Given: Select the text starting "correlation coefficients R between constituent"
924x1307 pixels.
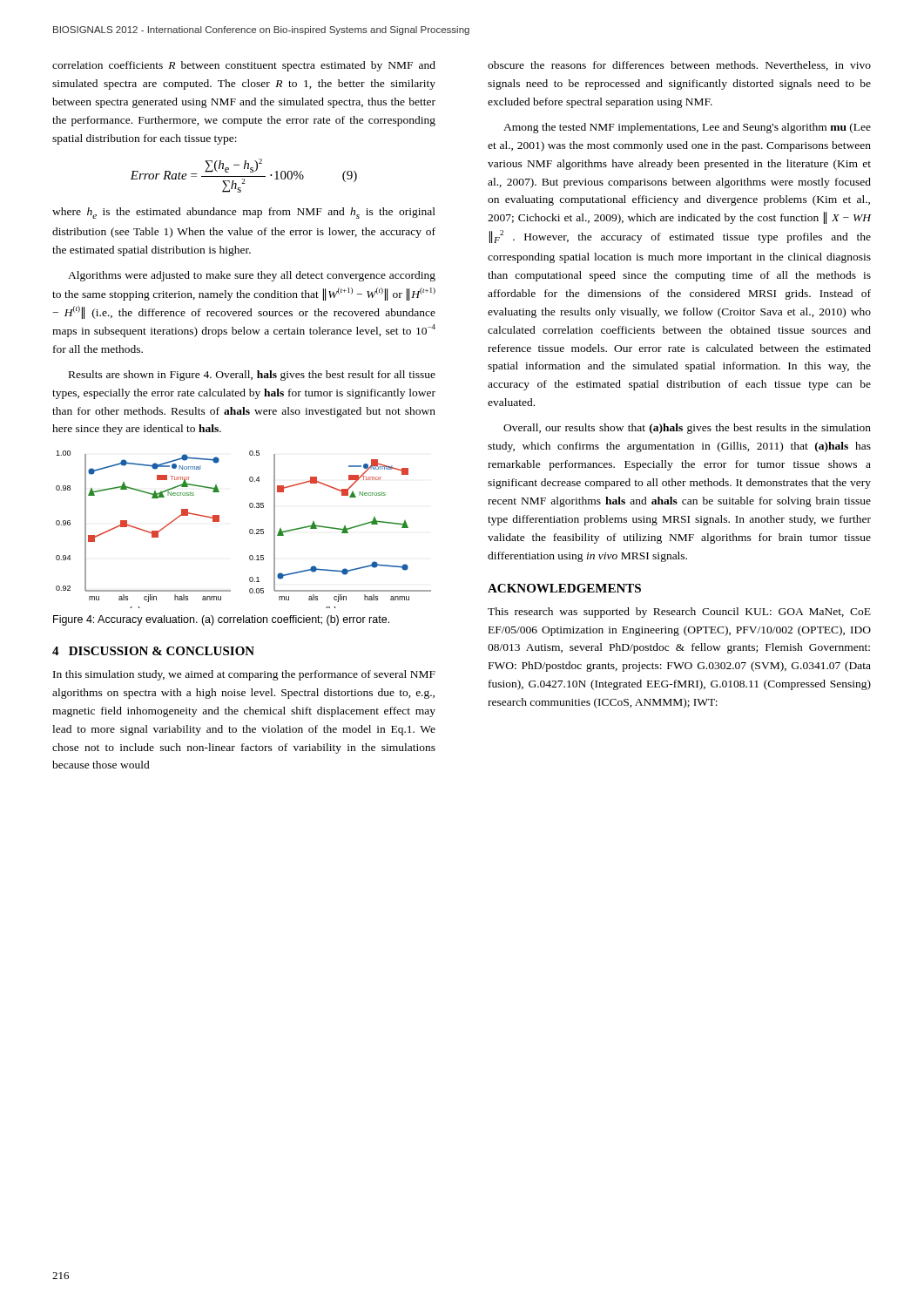Looking at the screenshot, I should [244, 102].
